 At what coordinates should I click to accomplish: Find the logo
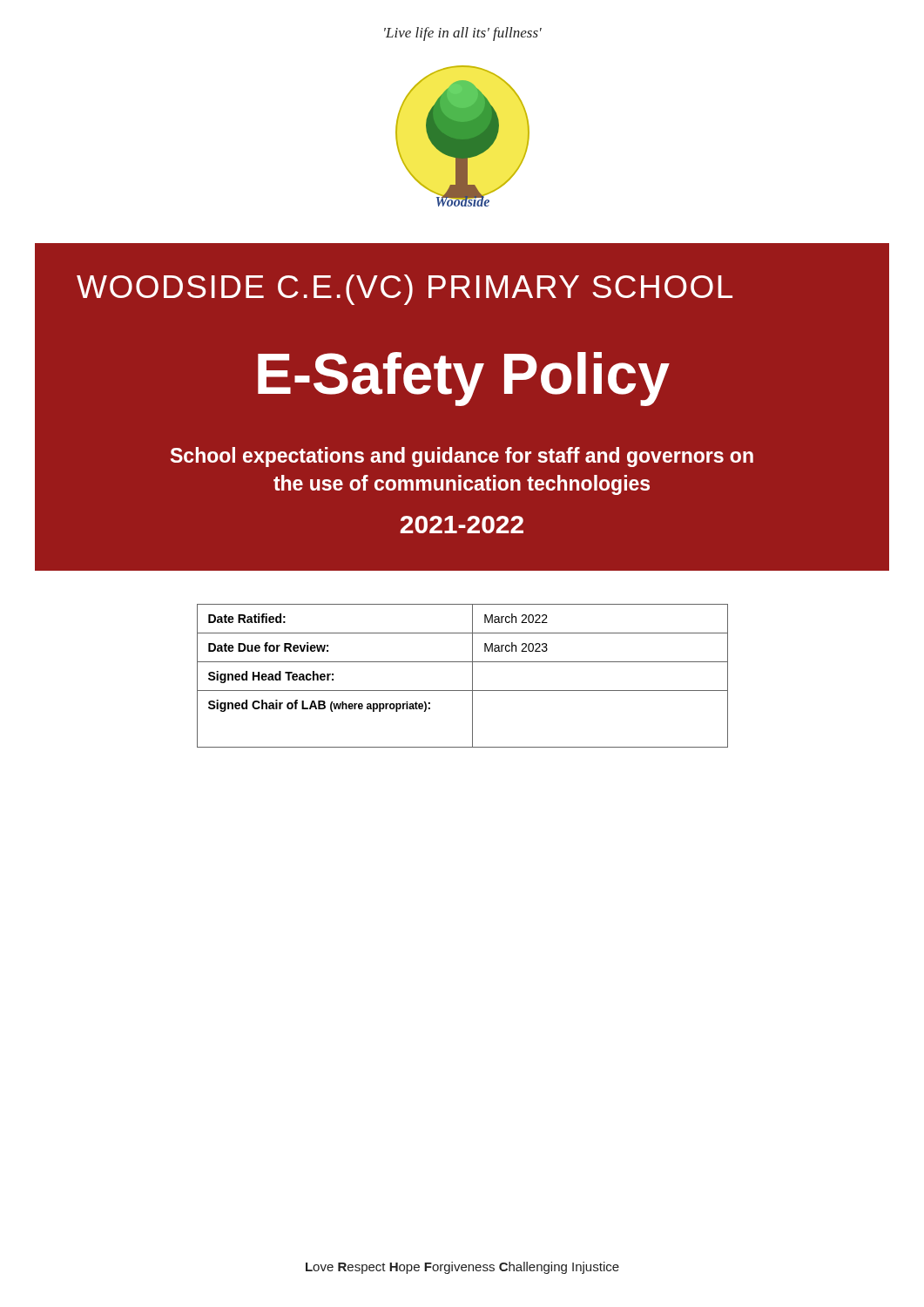click(462, 141)
